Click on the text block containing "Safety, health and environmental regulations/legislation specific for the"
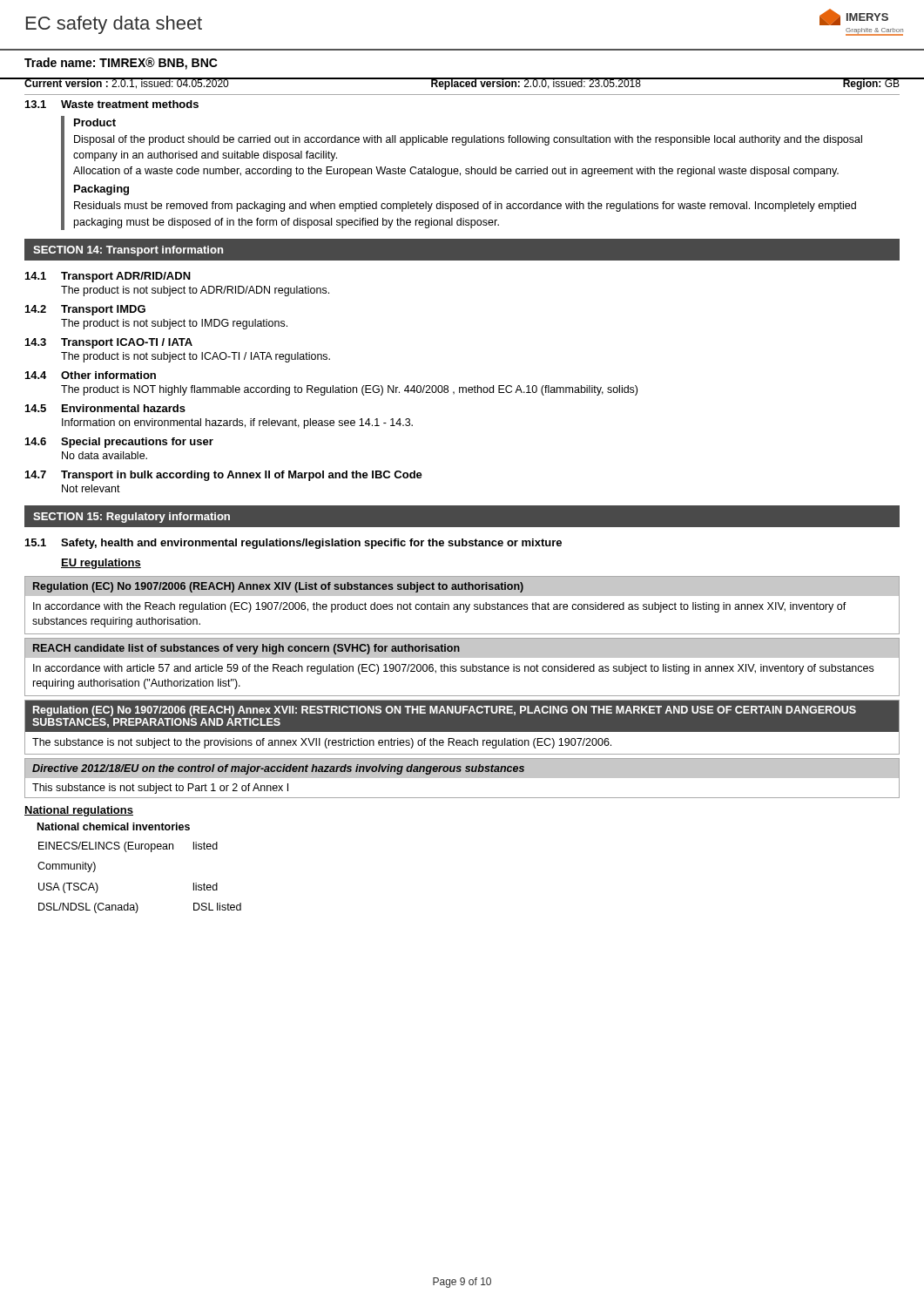924x1307 pixels. pyautogui.click(x=312, y=542)
